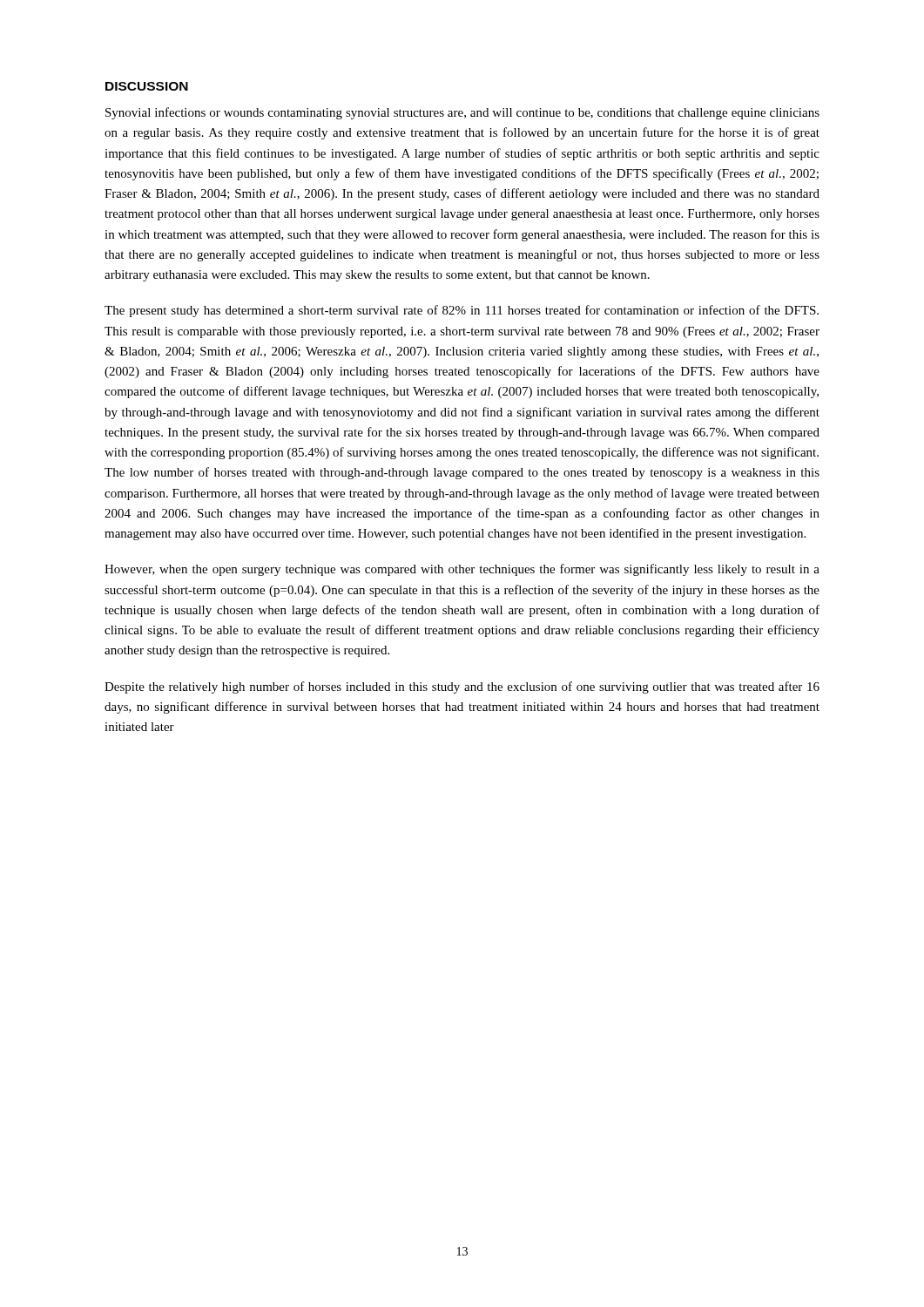Where is the passage that starts "Despite the relatively high"?
This screenshot has width=924, height=1307.
click(x=462, y=706)
